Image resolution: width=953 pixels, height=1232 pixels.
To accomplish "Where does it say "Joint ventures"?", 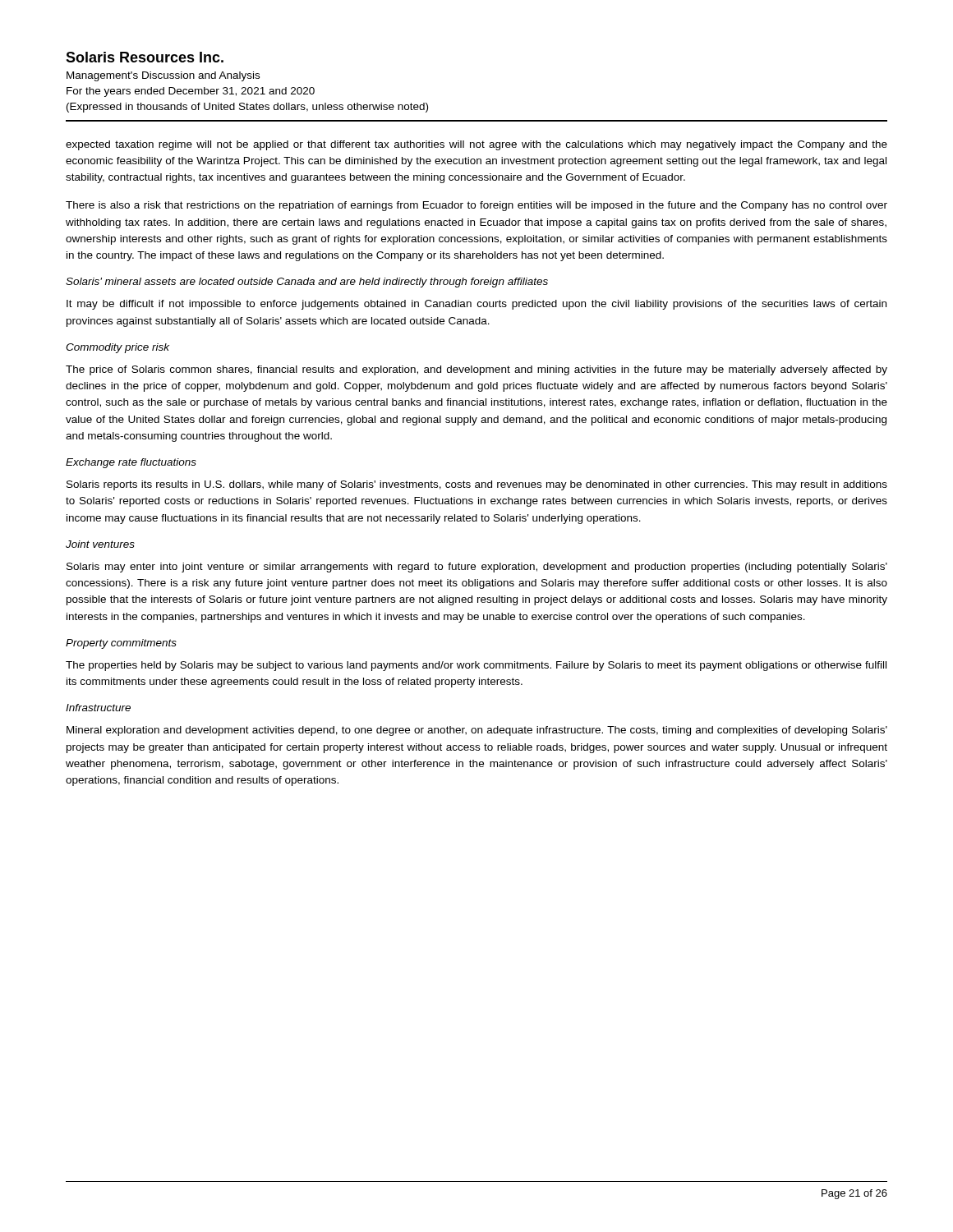I will [100, 544].
